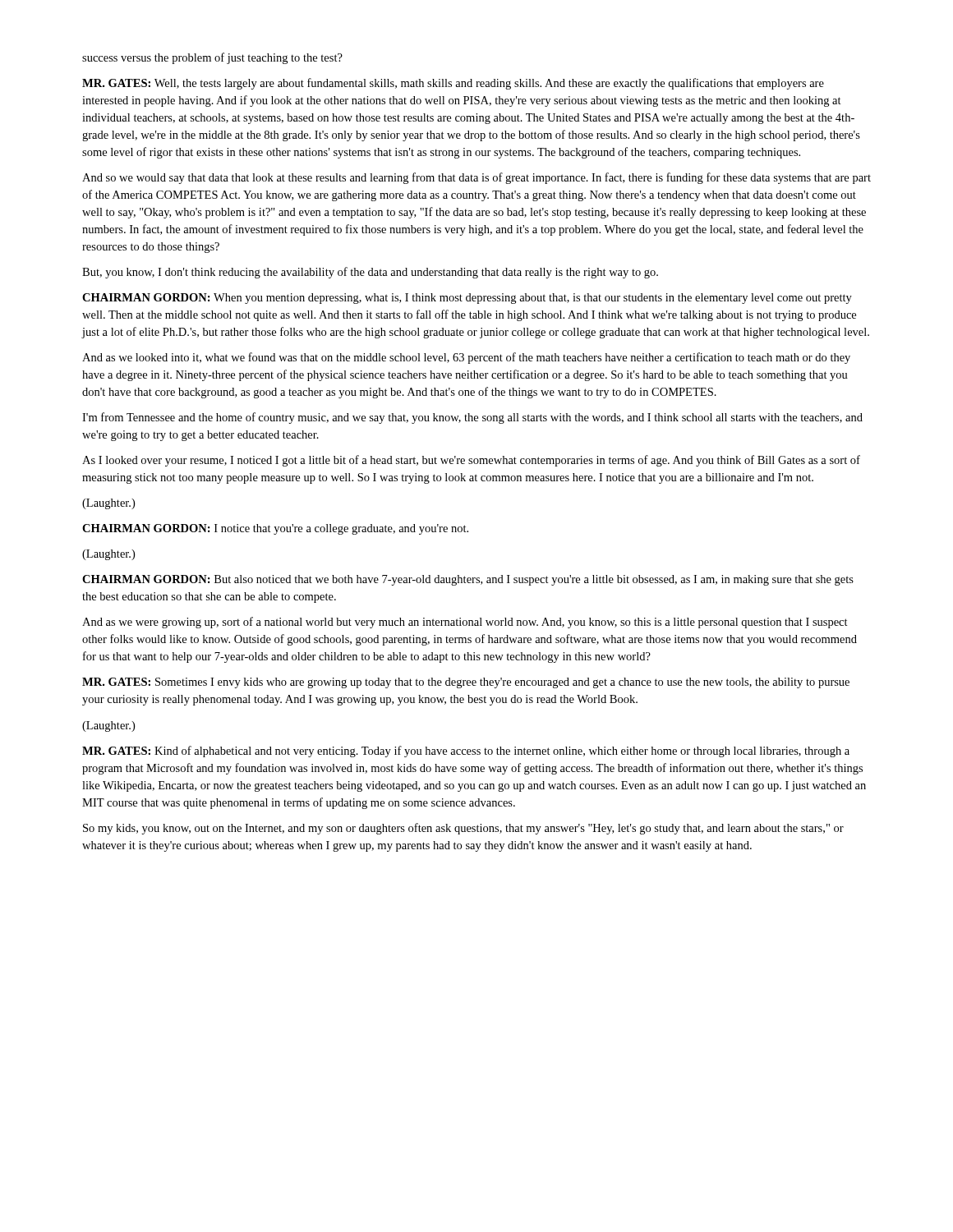The width and height of the screenshot is (953, 1232).
Task: Point to the block beginning "So my kids, you know, out on the"
Action: [x=463, y=836]
